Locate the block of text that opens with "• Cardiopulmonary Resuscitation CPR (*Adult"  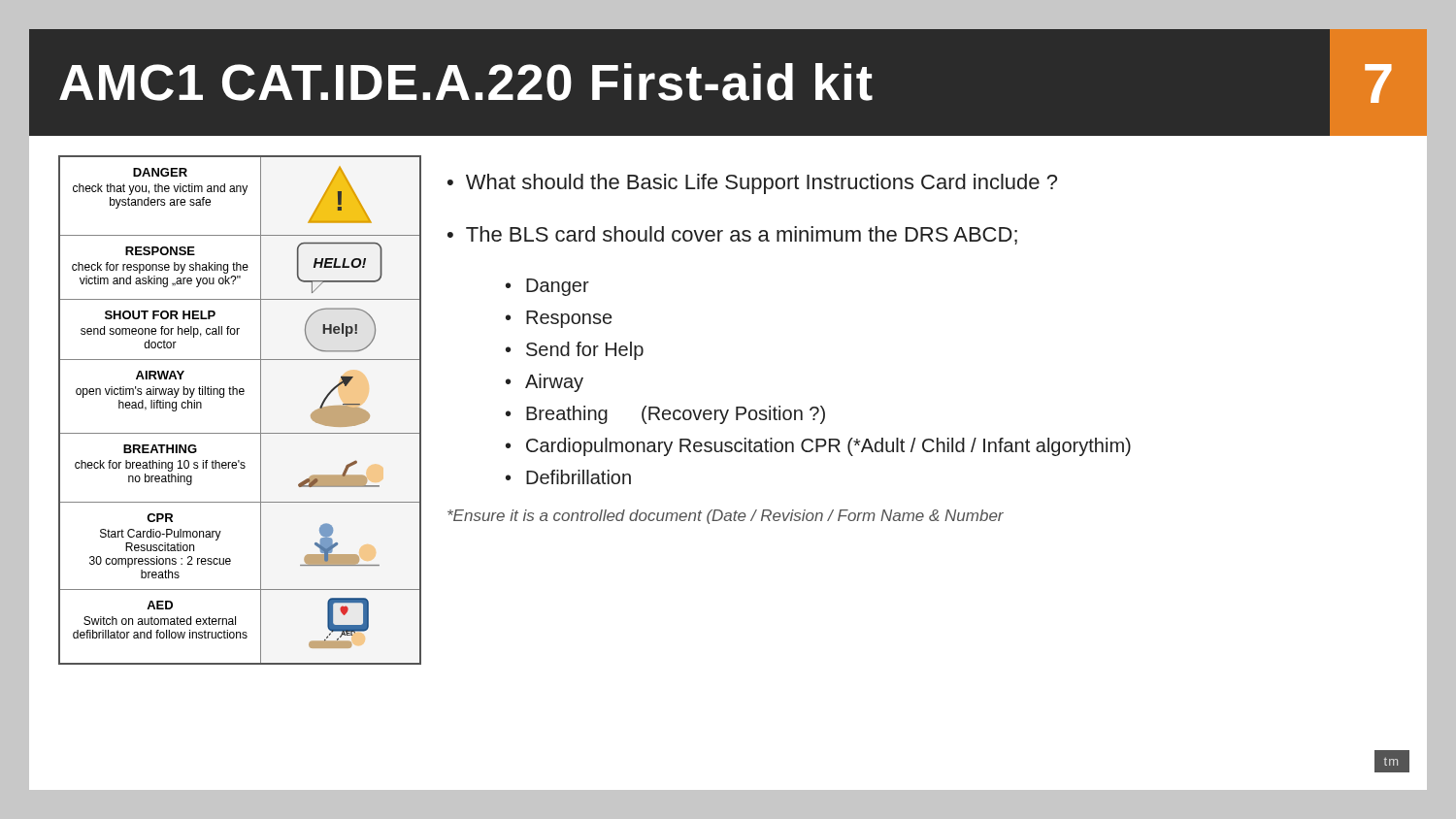click(x=818, y=446)
